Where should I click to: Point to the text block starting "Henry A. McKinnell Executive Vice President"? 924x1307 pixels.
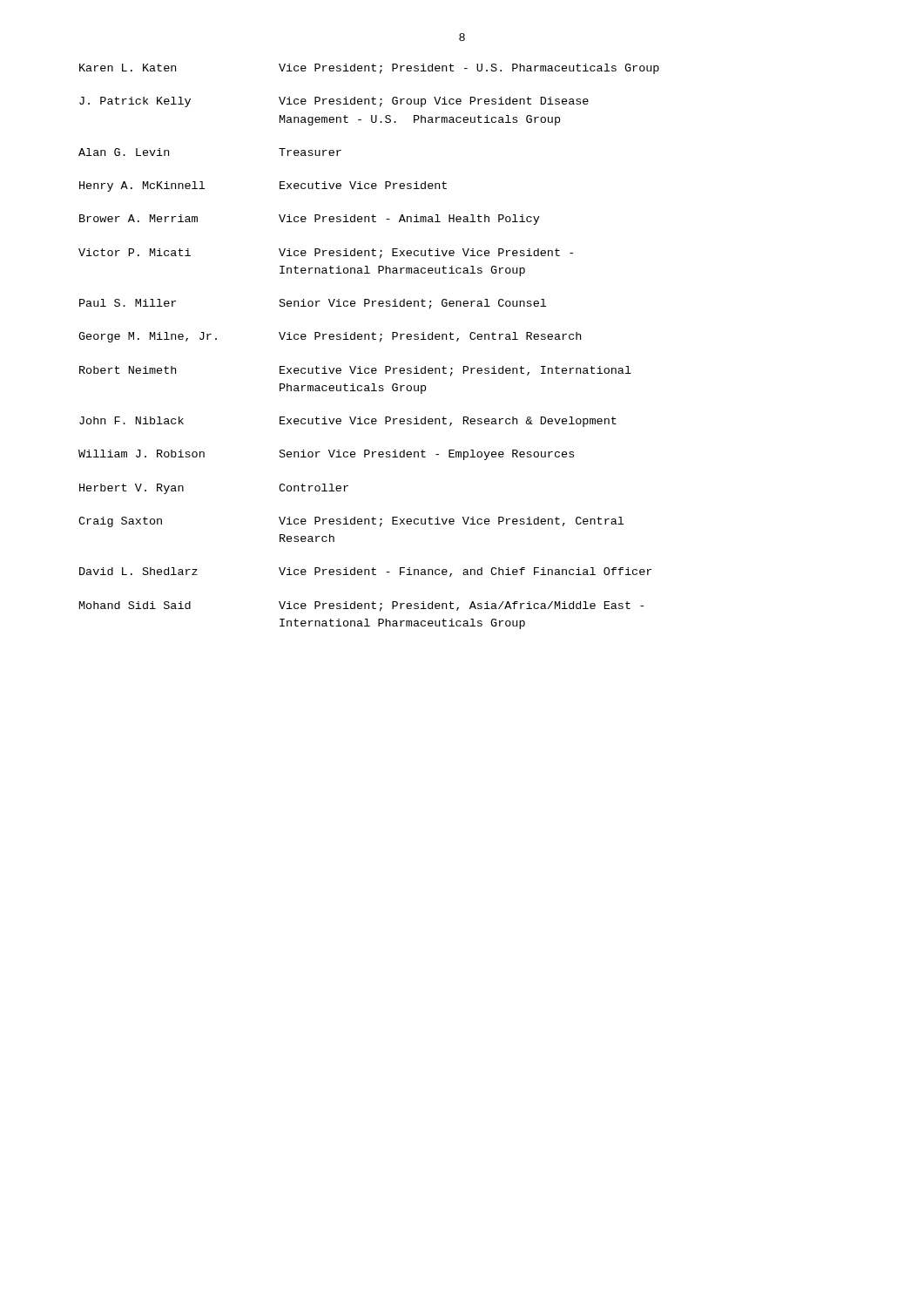tap(146, 186)
